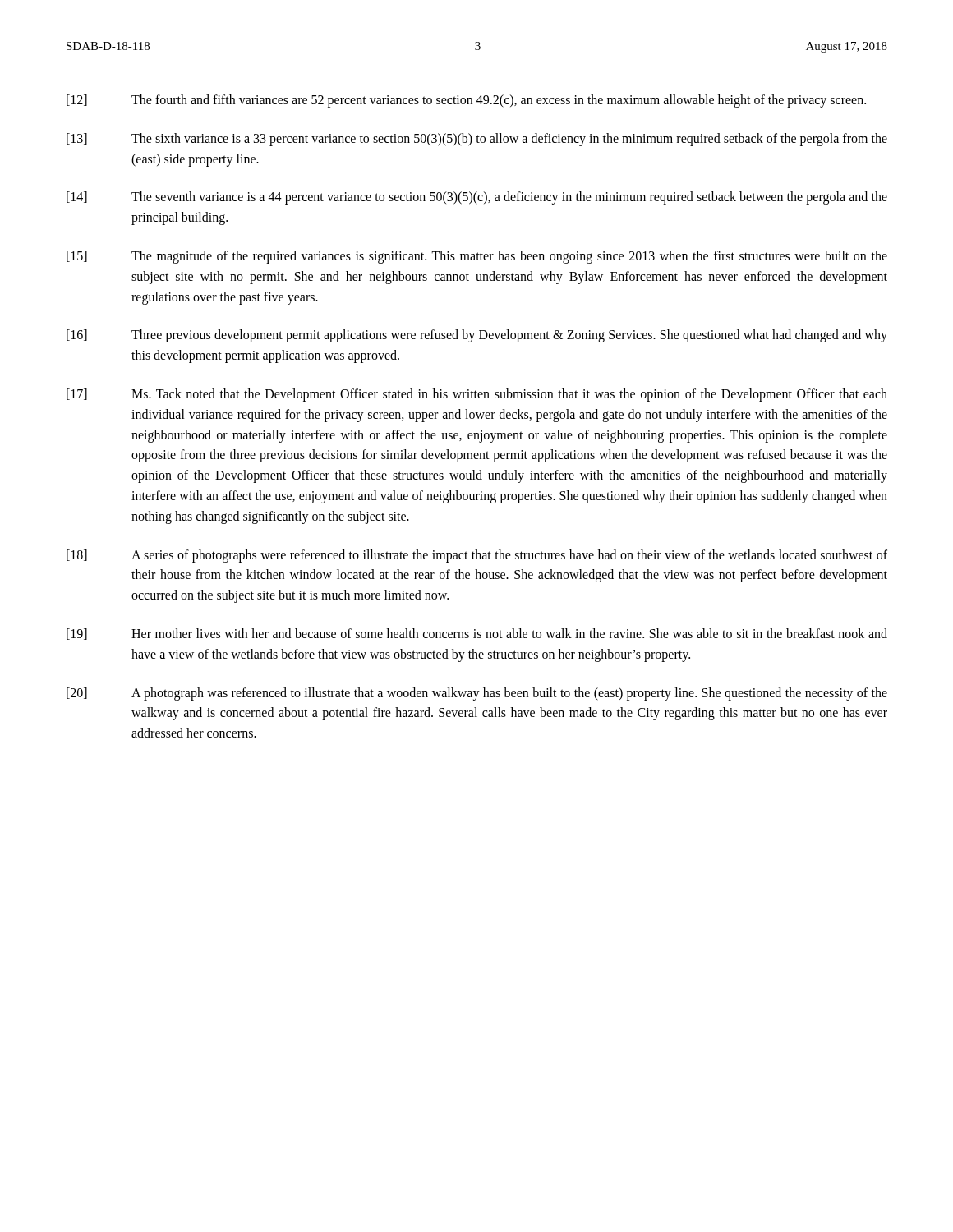The image size is (953, 1232).
Task: Find the list item with the text "[15] The magnitude of the"
Action: 476,277
